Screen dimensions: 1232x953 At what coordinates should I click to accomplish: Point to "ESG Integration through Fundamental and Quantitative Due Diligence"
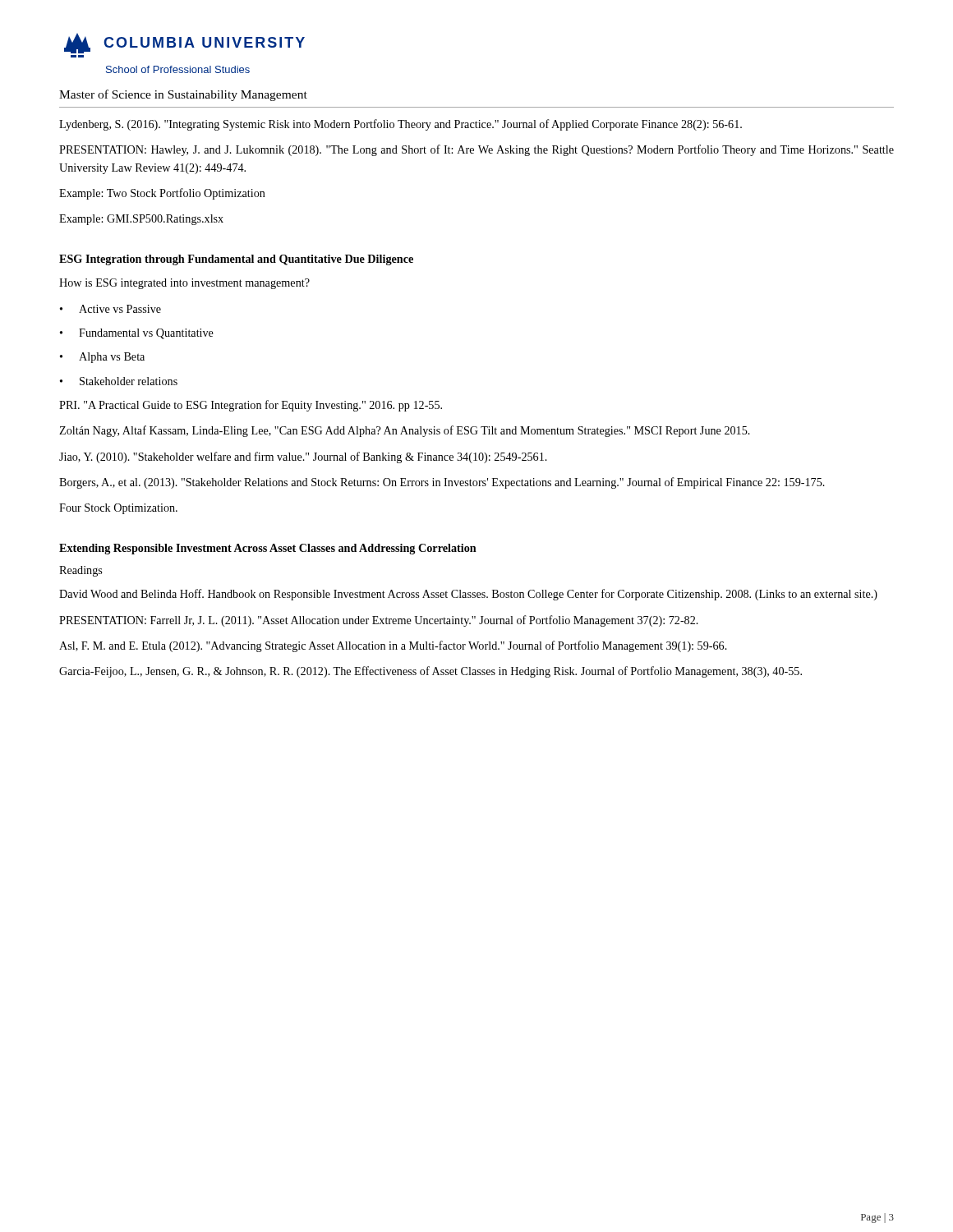tap(236, 259)
